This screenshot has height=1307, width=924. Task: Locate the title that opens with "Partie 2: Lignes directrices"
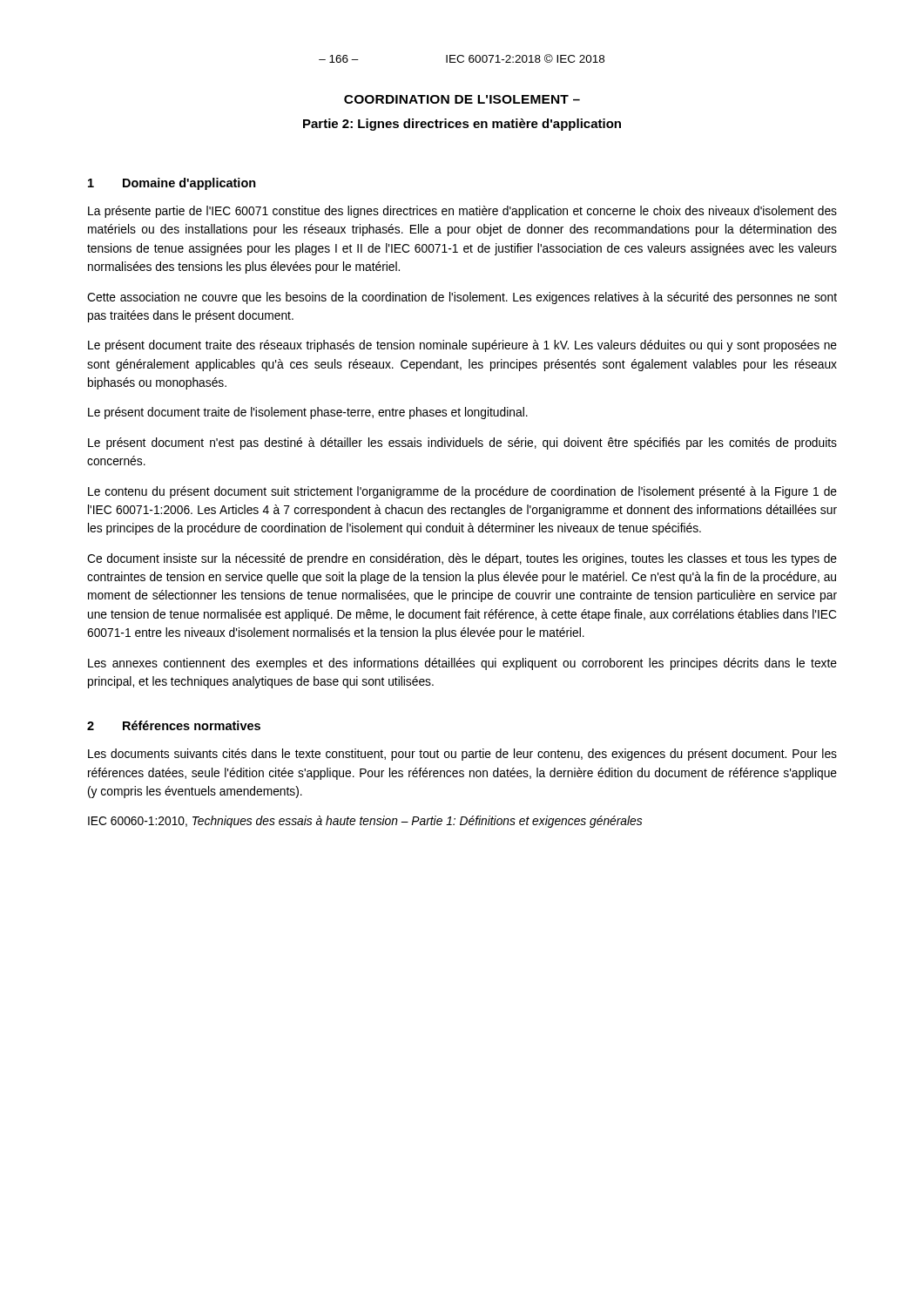[462, 123]
